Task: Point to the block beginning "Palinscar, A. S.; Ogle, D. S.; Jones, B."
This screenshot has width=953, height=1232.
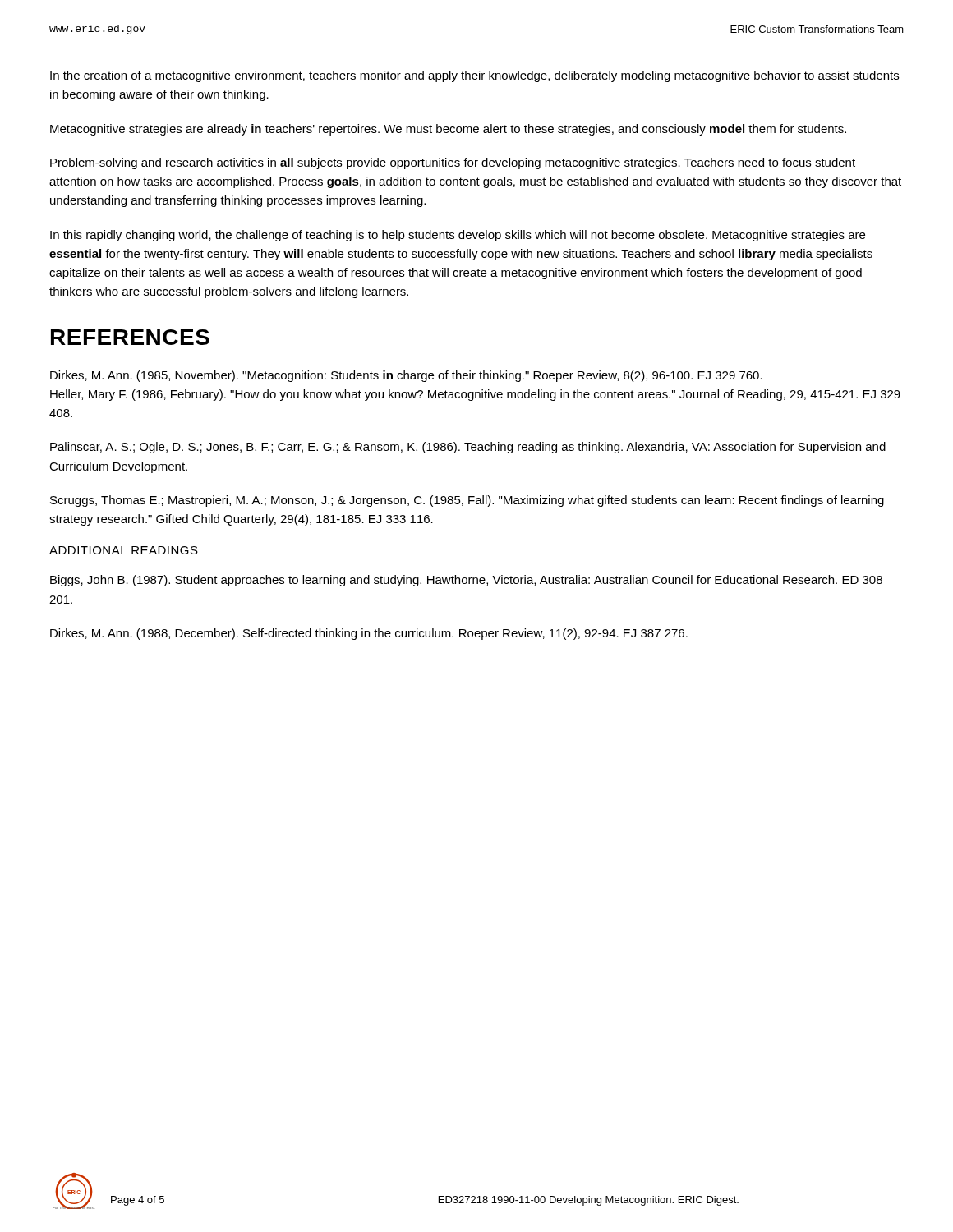Action: coord(468,456)
